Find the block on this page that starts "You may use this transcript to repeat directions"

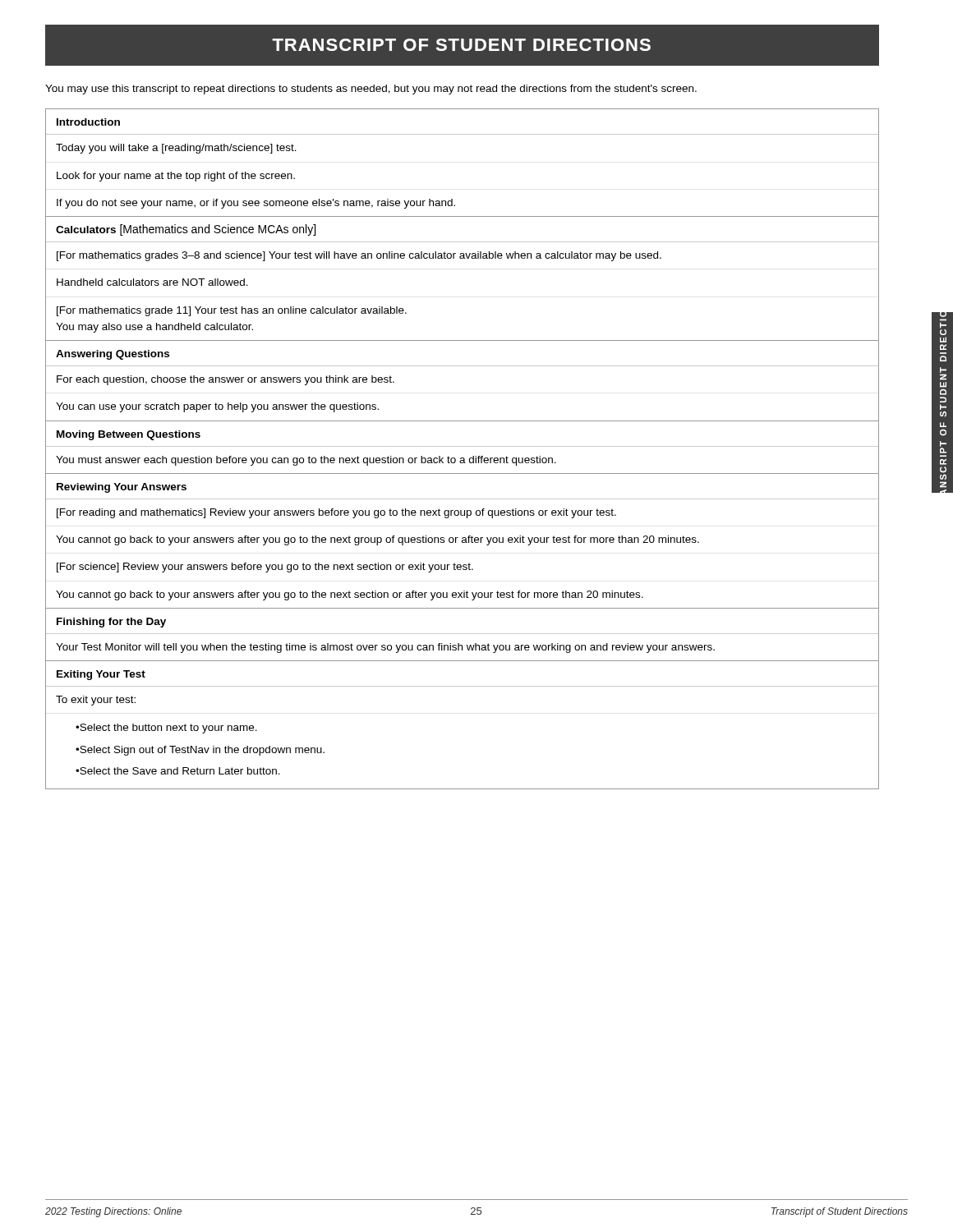point(371,88)
